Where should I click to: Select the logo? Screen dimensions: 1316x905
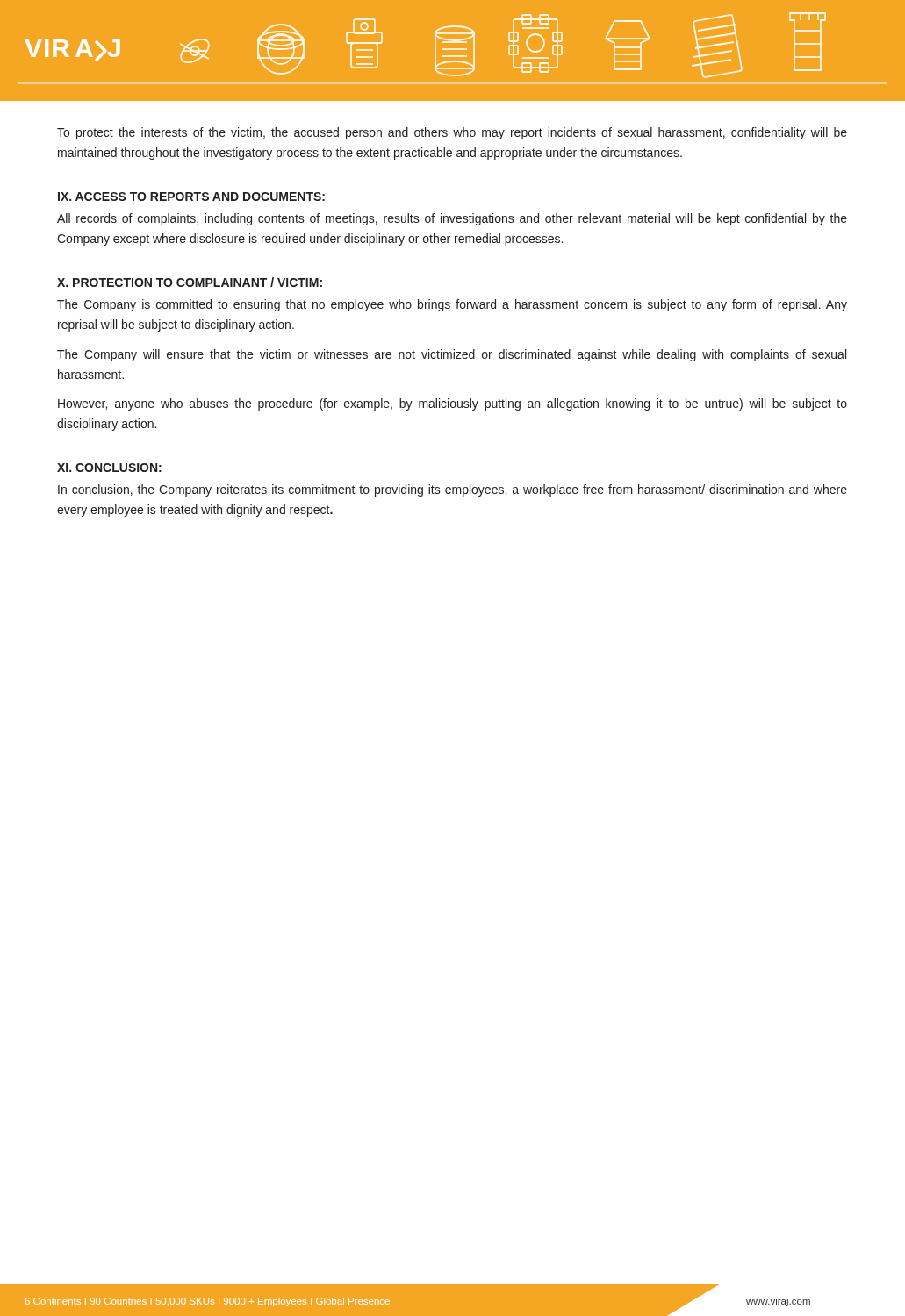coord(452,50)
